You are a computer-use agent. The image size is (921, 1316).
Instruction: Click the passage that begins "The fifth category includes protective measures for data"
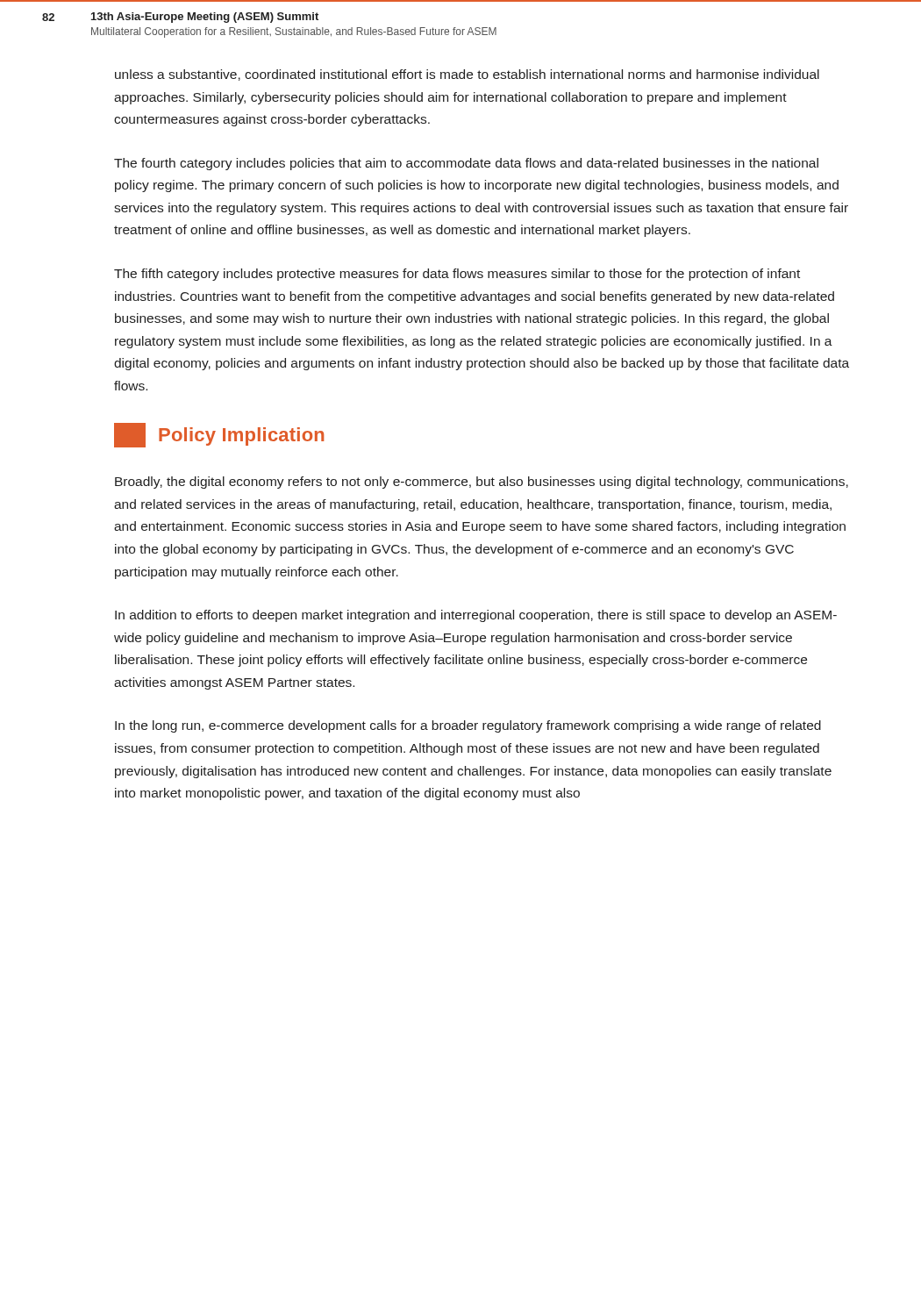[482, 329]
